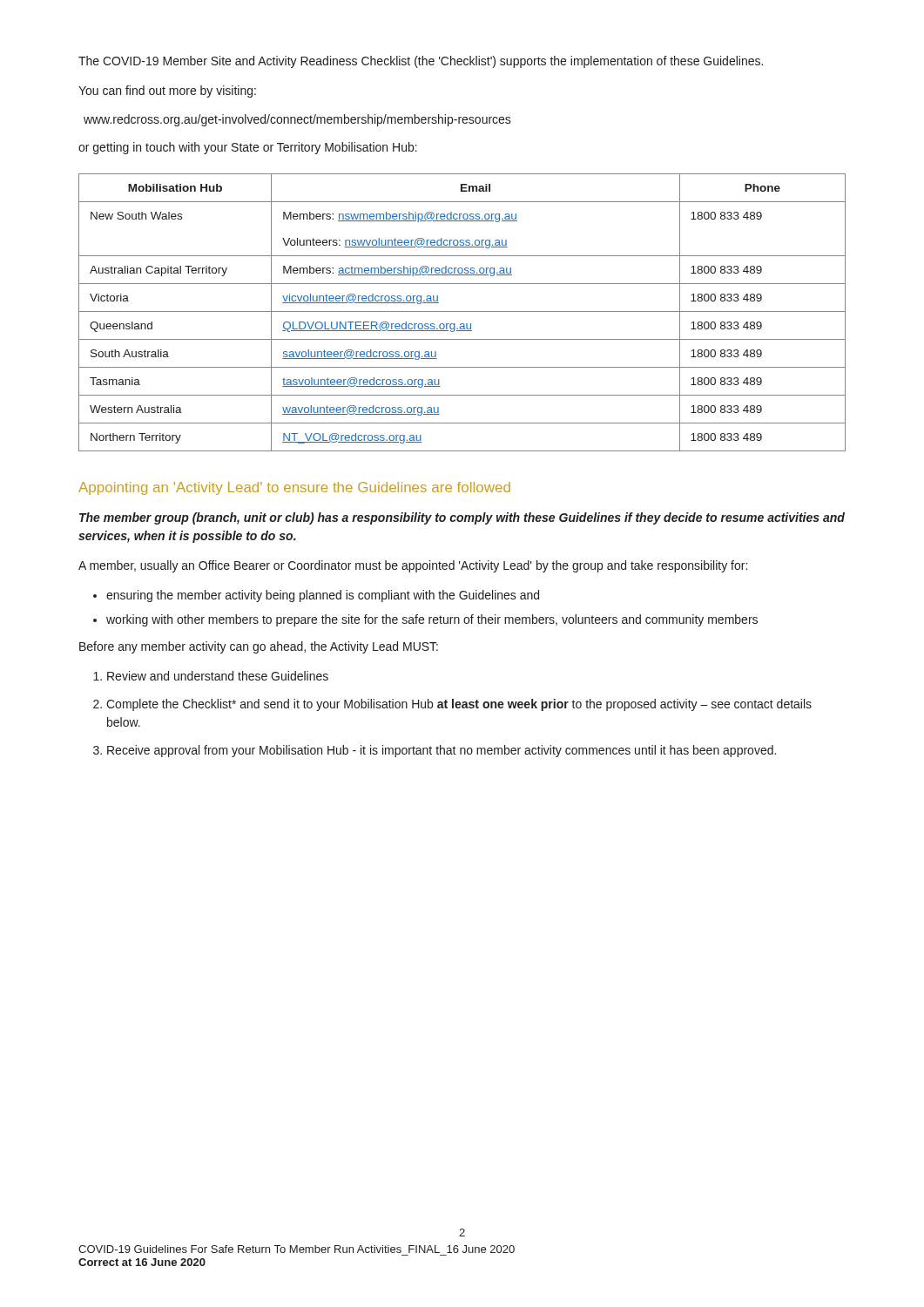Click the passage that begins "Review and understand these"
Screen dimensions: 1307x924
click(217, 676)
